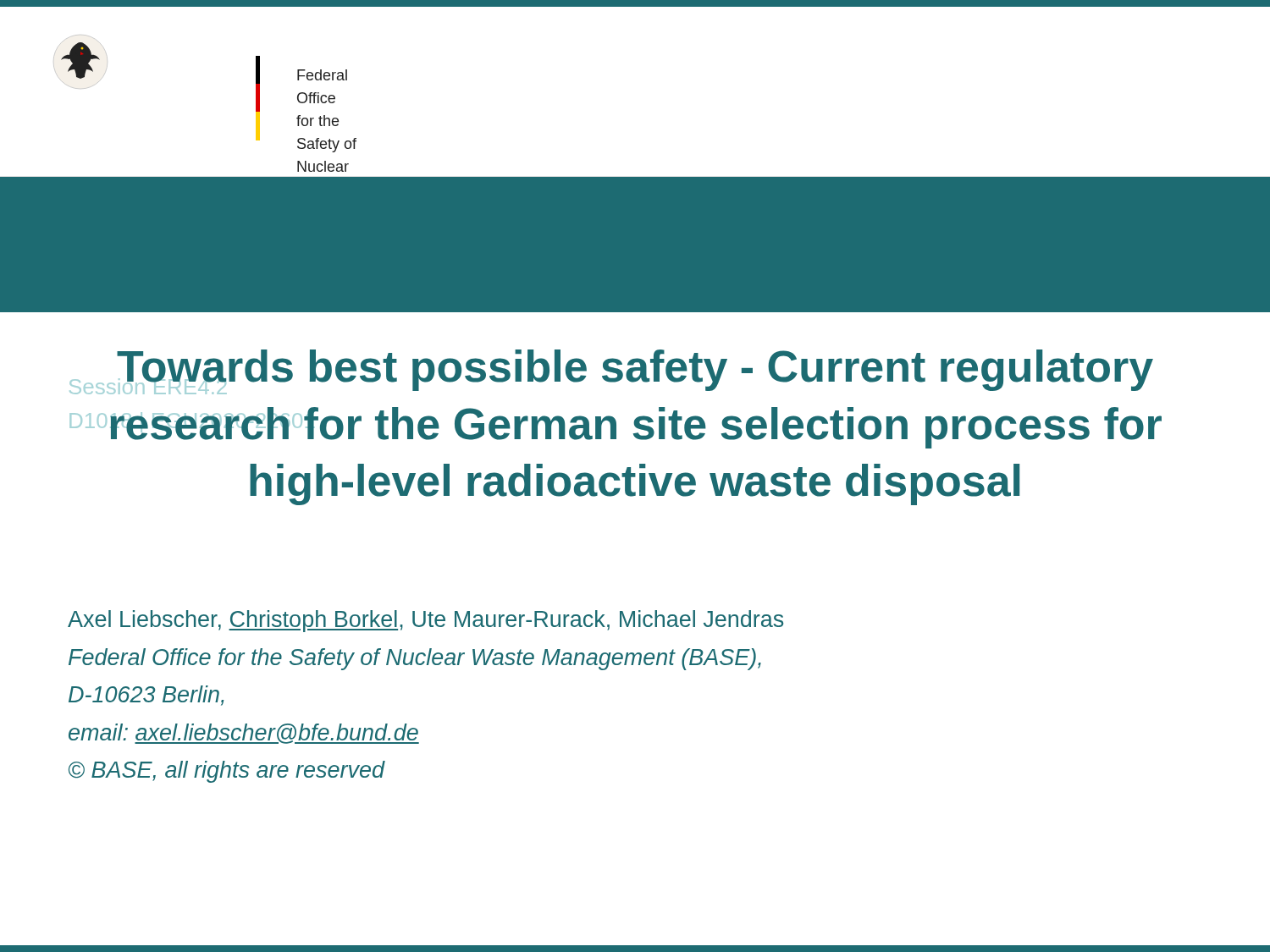Locate the text that reads "Session ERE4.2 D1018 | EGU2020-22601"
The height and width of the screenshot is (952, 1270).
[192, 404]
